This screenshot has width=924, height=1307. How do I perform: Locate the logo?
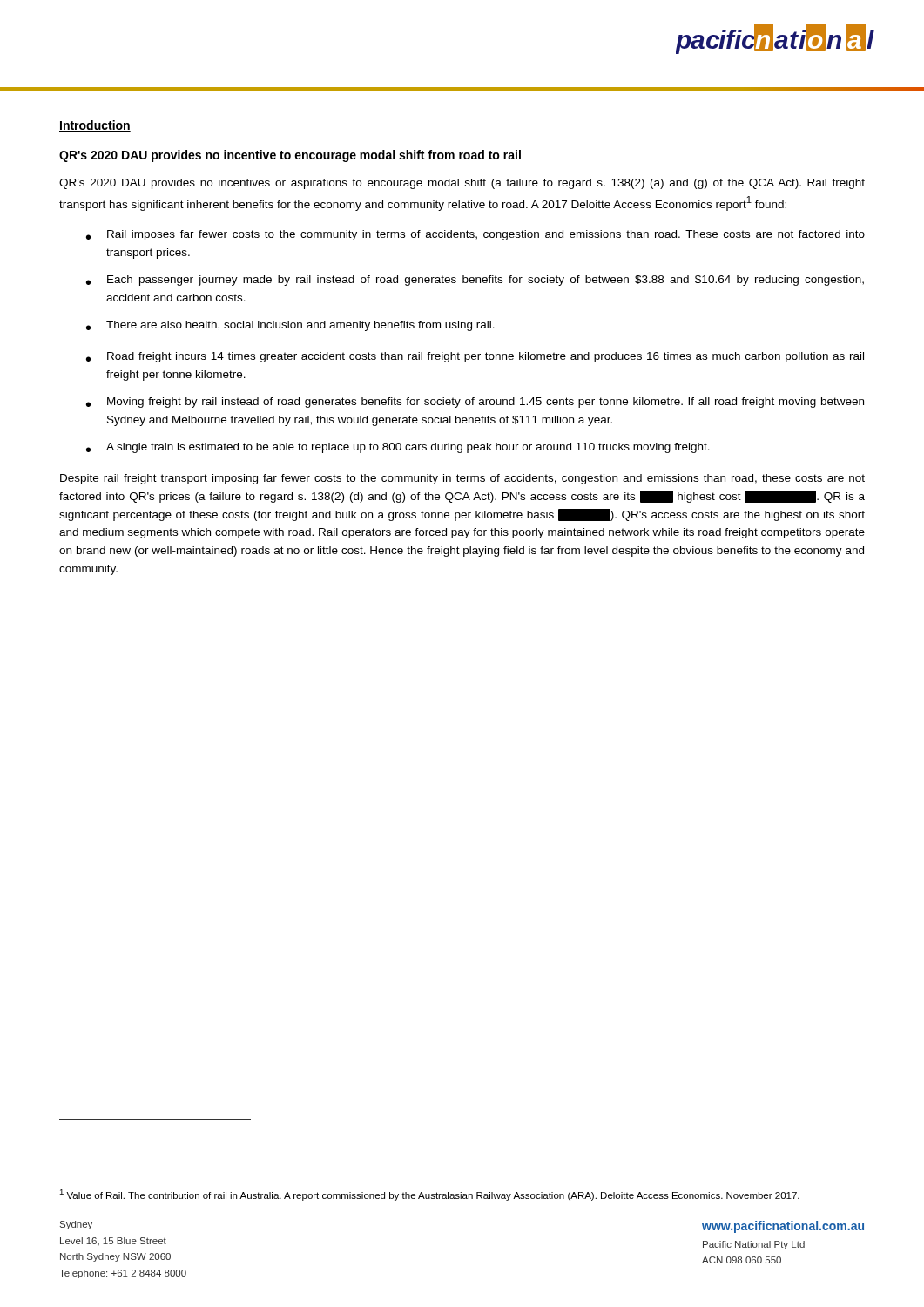click(x=776, y=43)
